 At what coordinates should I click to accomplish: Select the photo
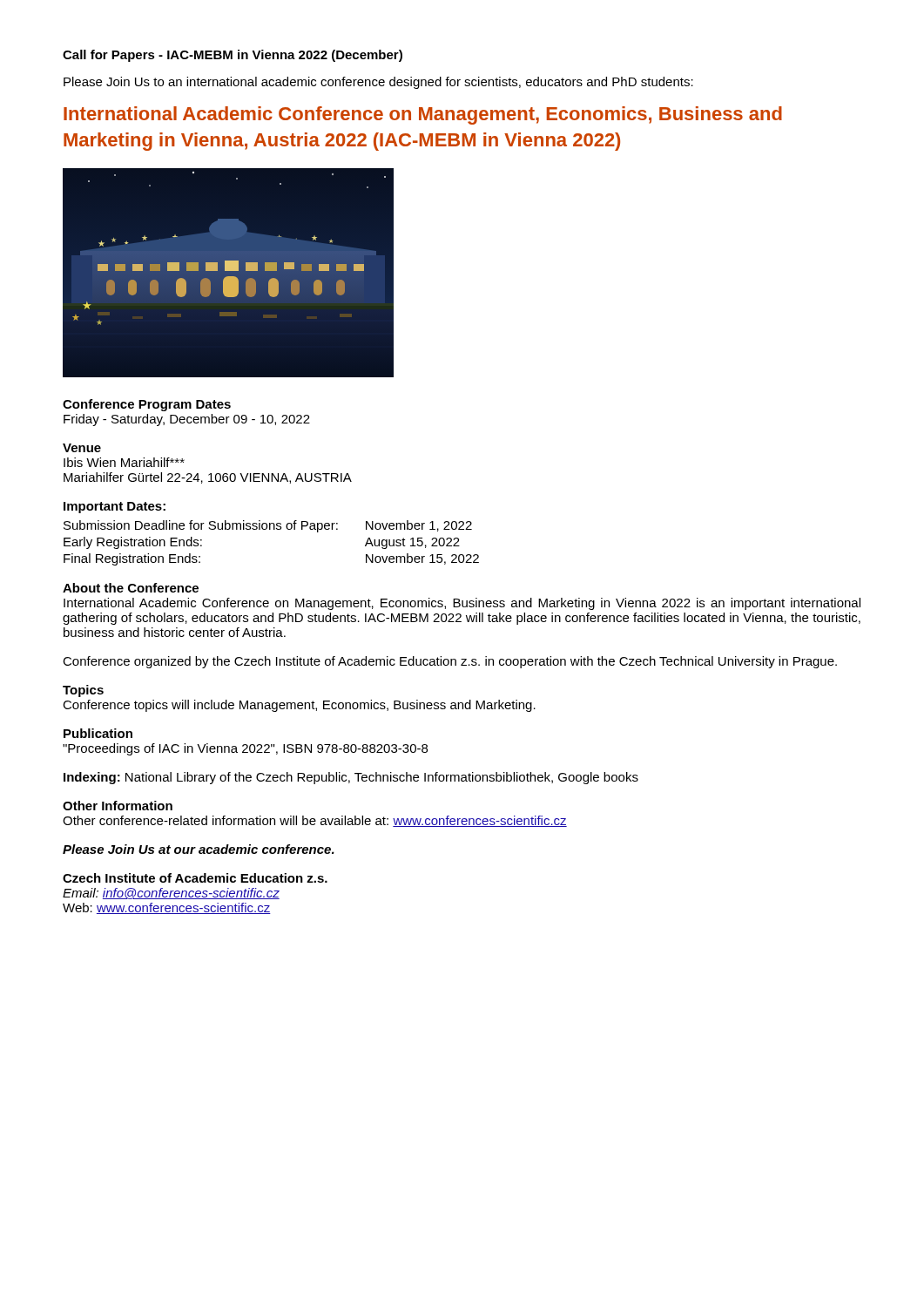pyautogui.click(x=228, y=273)
